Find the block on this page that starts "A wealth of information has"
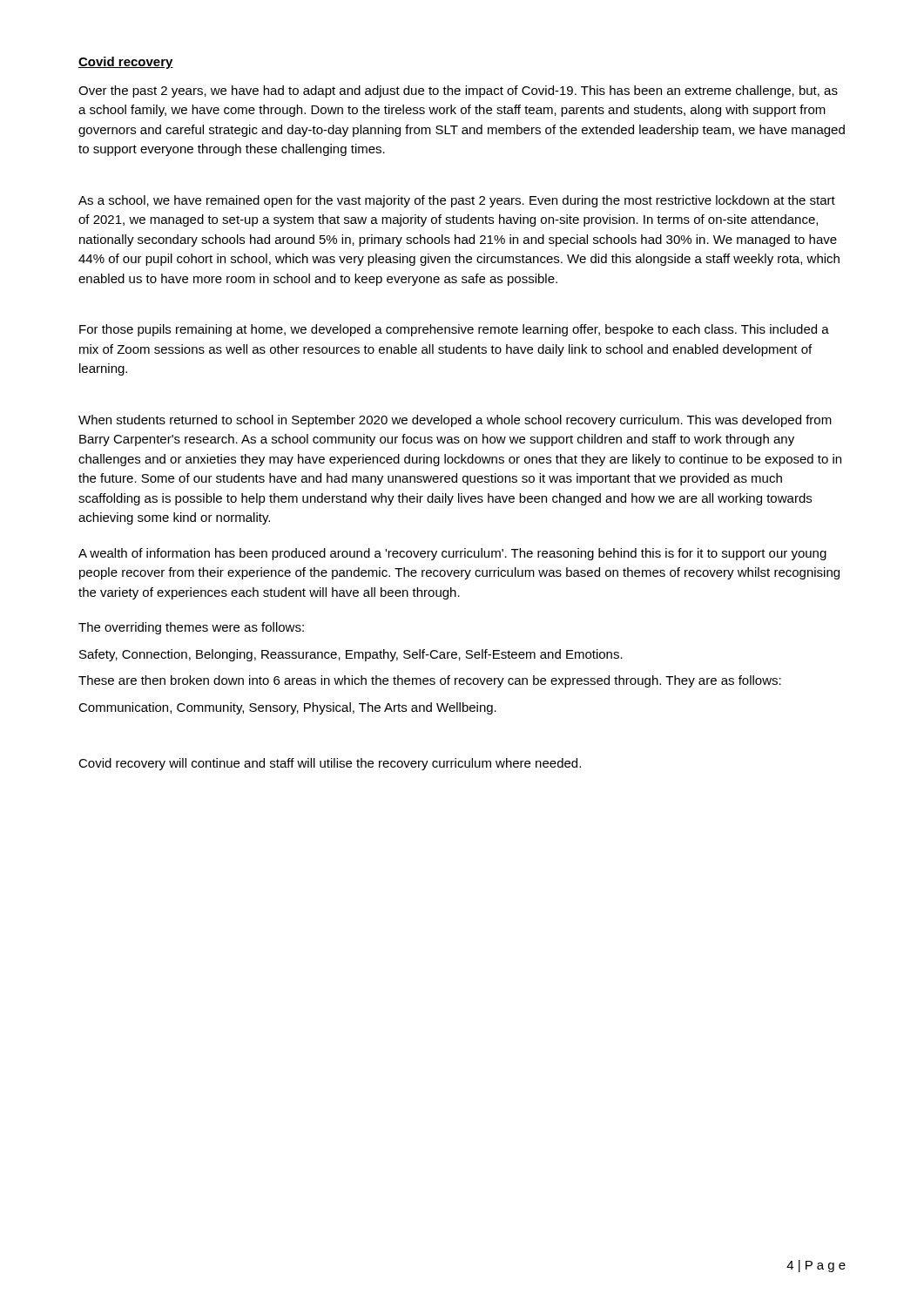 pos(459,572)
